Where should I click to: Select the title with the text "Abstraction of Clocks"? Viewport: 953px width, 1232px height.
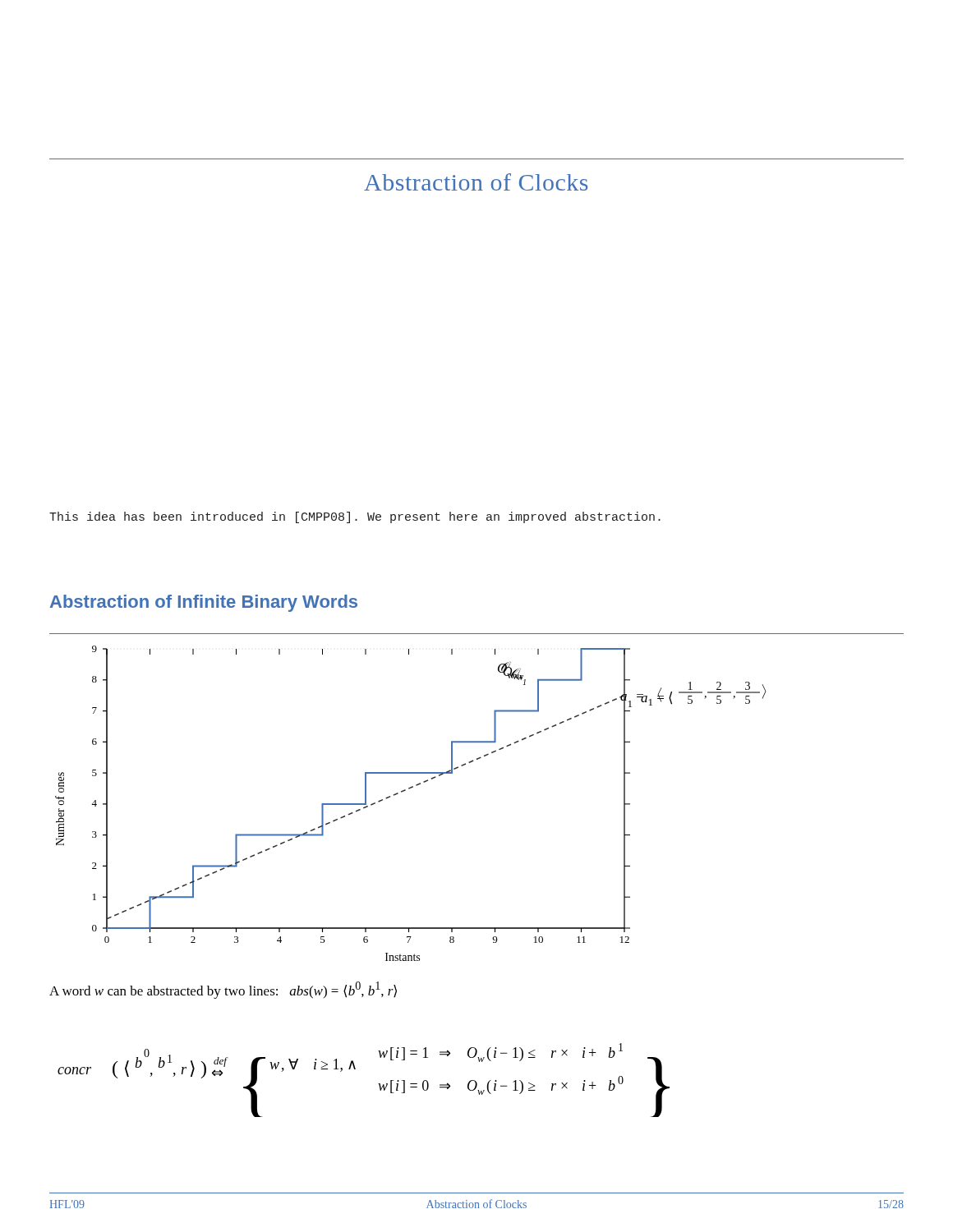click(476, 182)
